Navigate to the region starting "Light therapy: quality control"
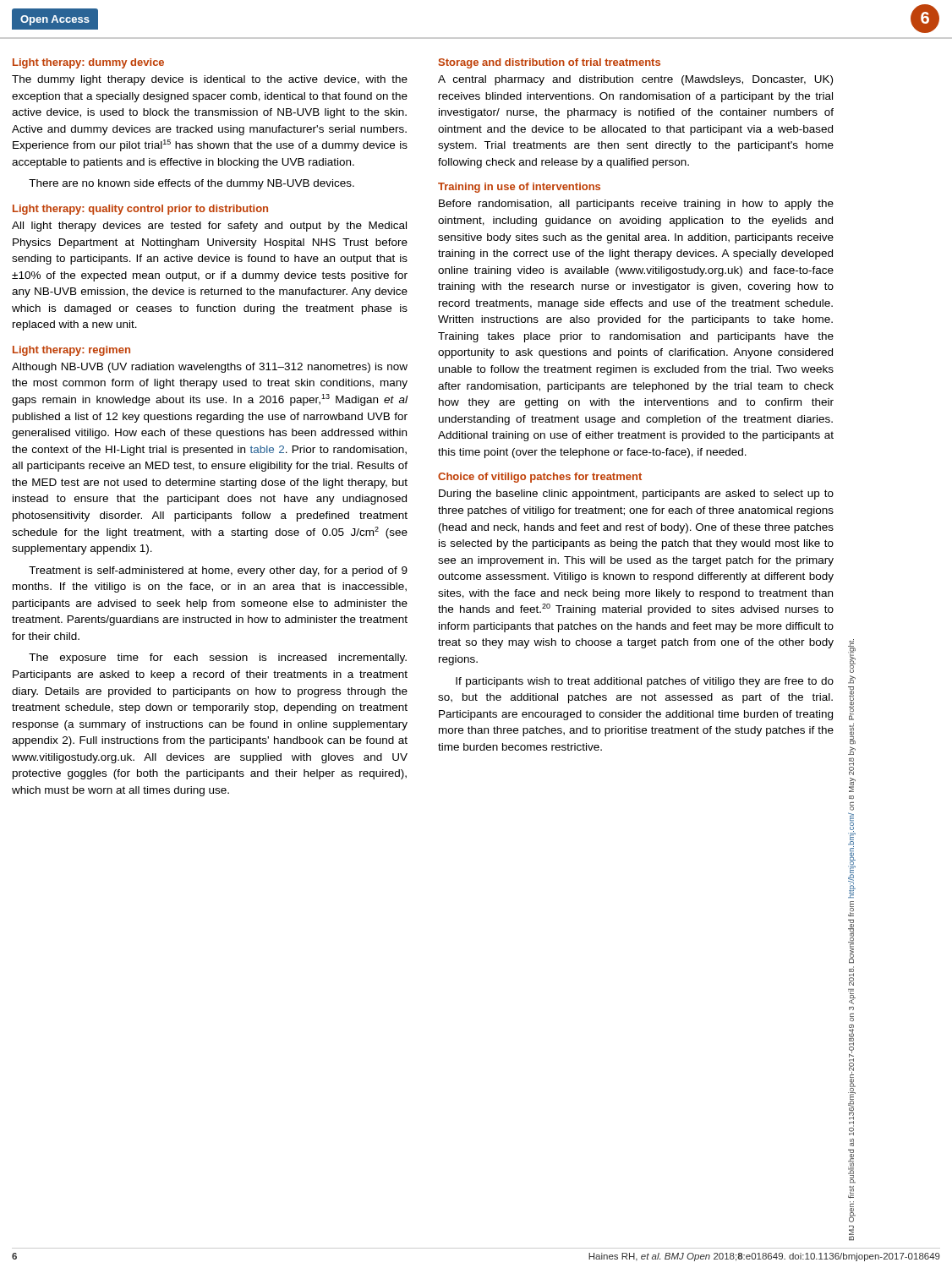Screen dimensions: 1268x952 140,208
